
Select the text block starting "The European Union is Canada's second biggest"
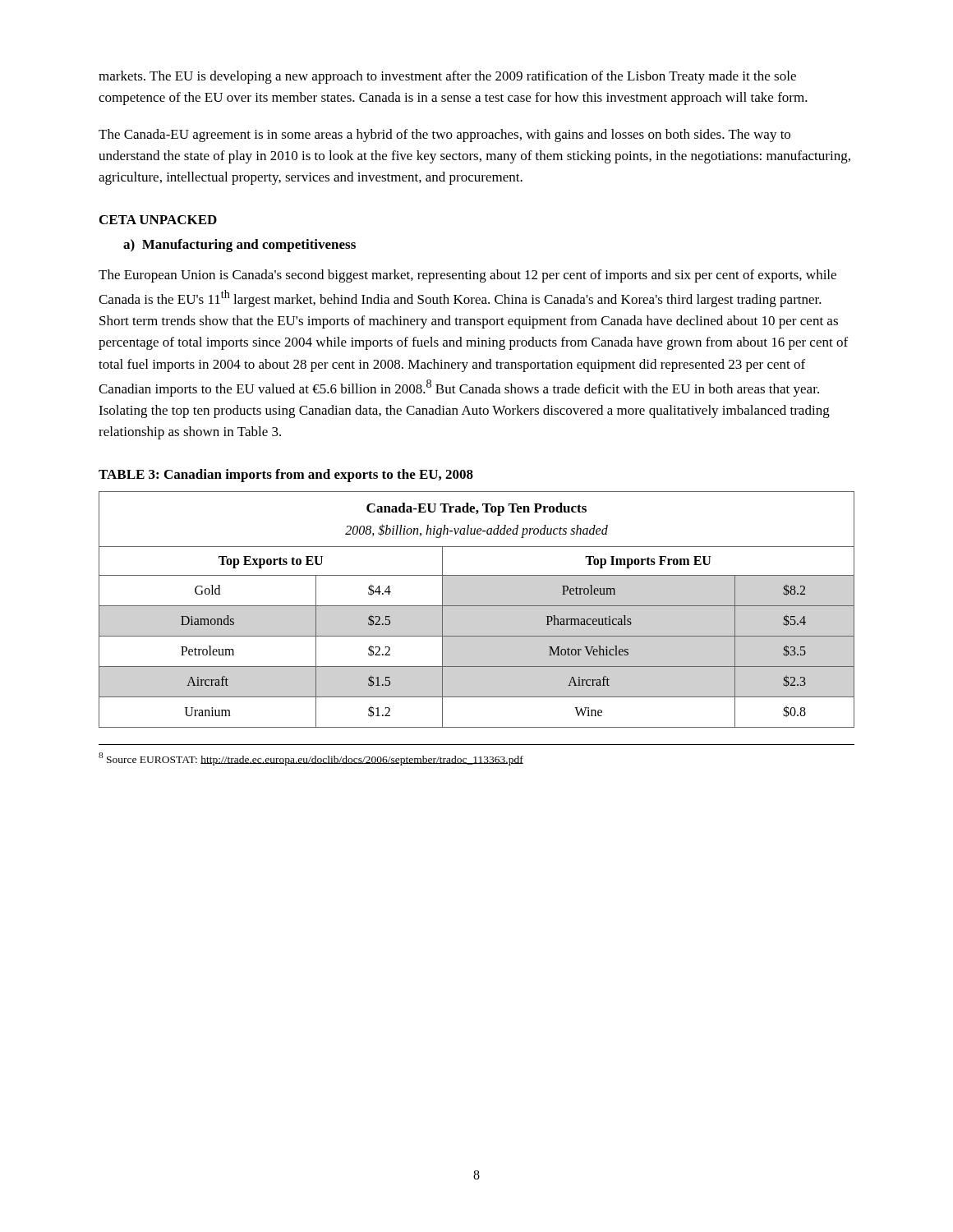473,353
